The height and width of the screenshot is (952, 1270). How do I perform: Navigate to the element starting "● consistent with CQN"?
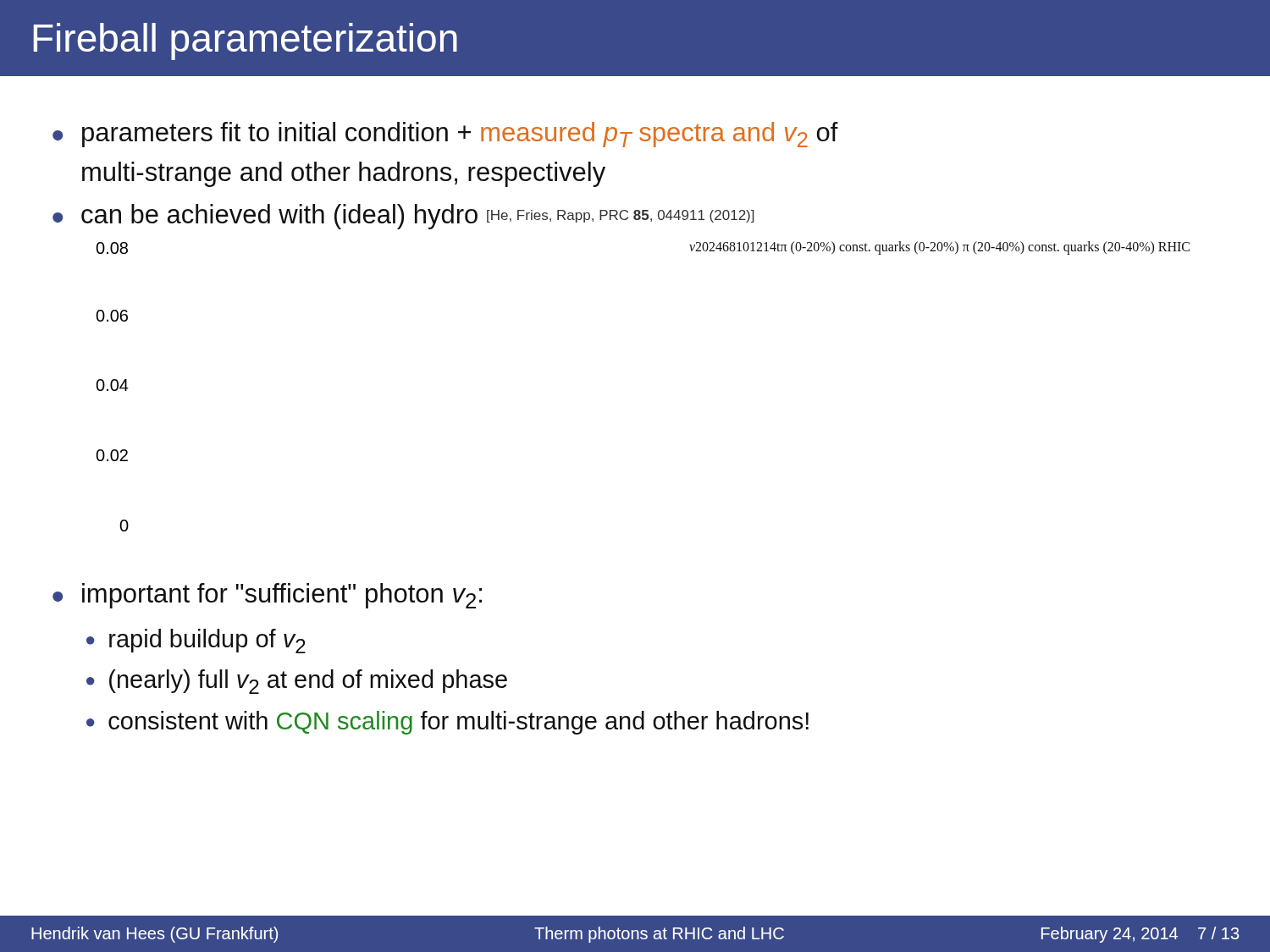point(448,721)
